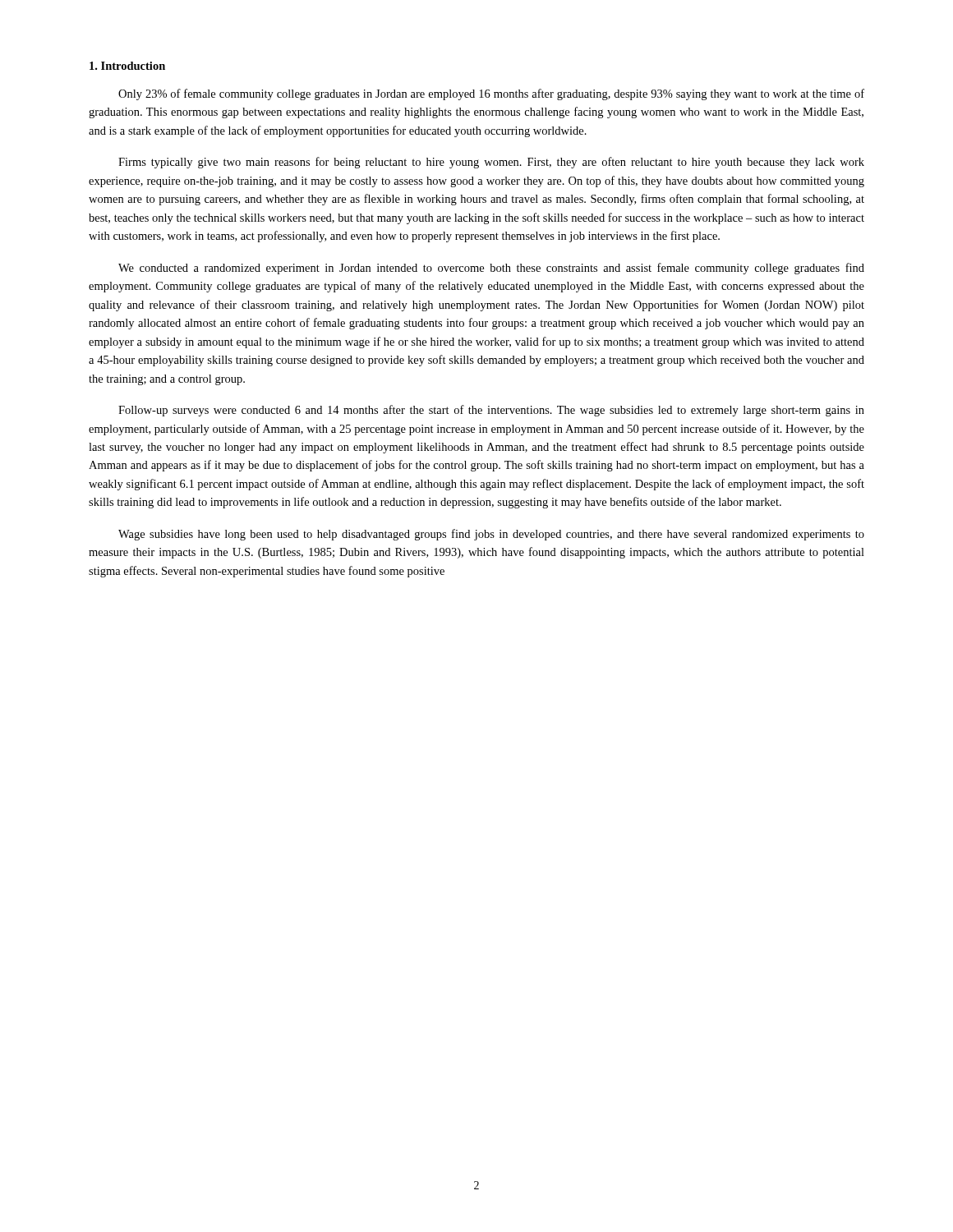Find the text block starting "Follow-up surveys were conducted 6 and 14 months"

click(476, 456)
